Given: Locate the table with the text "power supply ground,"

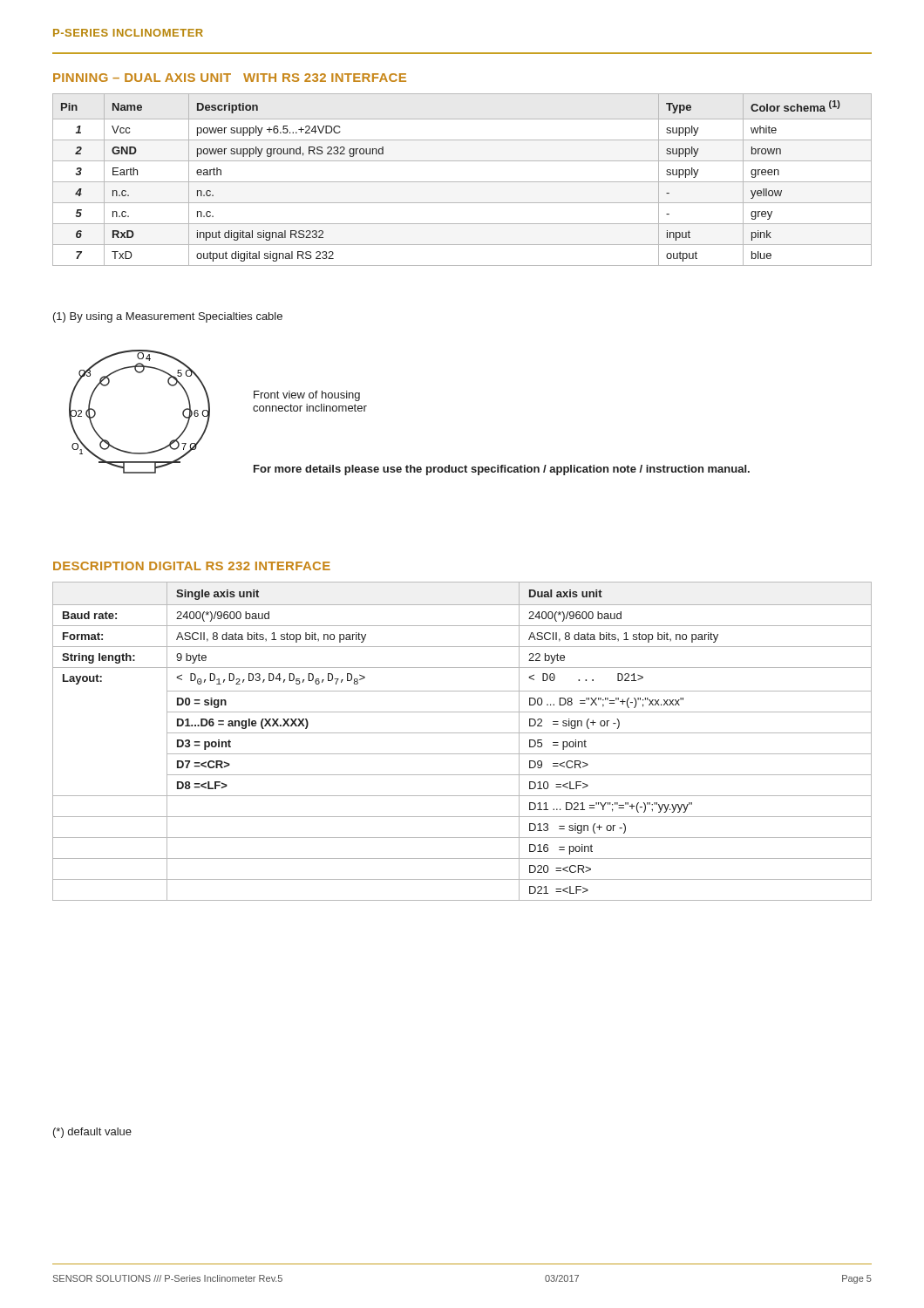Looking at the screenshot, I should point(462,180).
